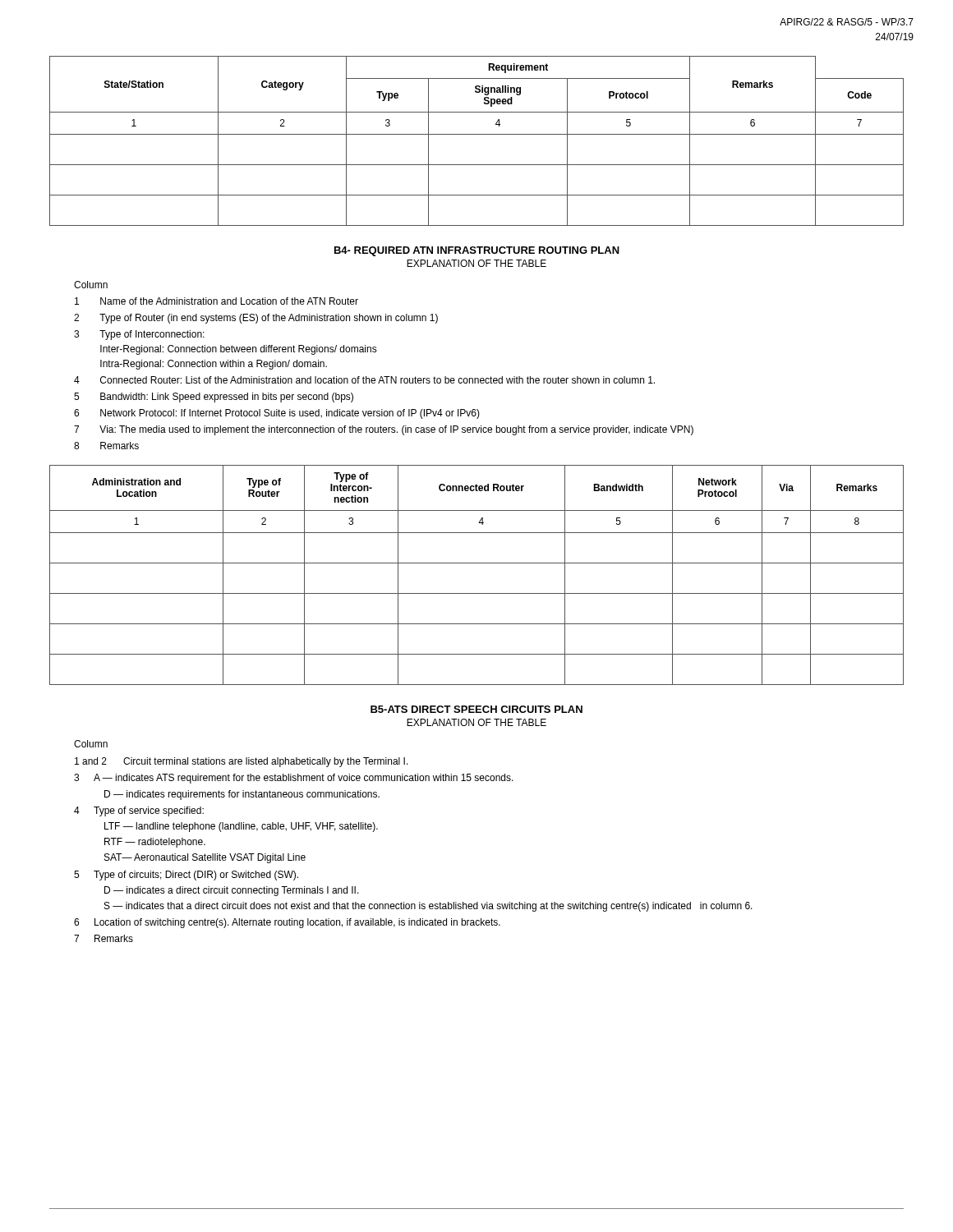
Task: Point to the region starting "B5-ATS DIRECT SPEECH CIRCUITS PLAN"
Action: coord(476,709)
